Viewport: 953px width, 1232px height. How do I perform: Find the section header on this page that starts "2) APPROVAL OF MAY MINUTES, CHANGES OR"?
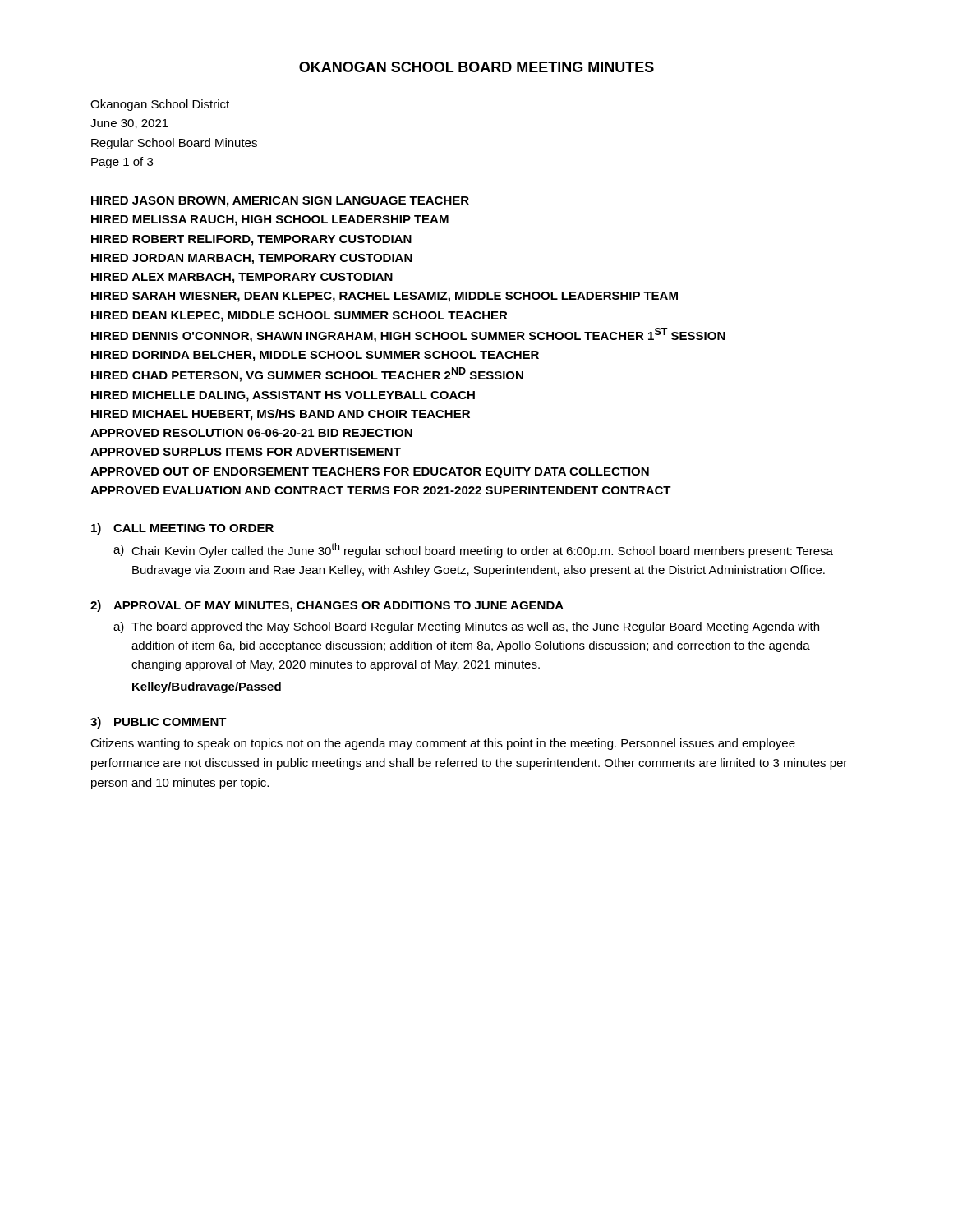tap(327, 604)
